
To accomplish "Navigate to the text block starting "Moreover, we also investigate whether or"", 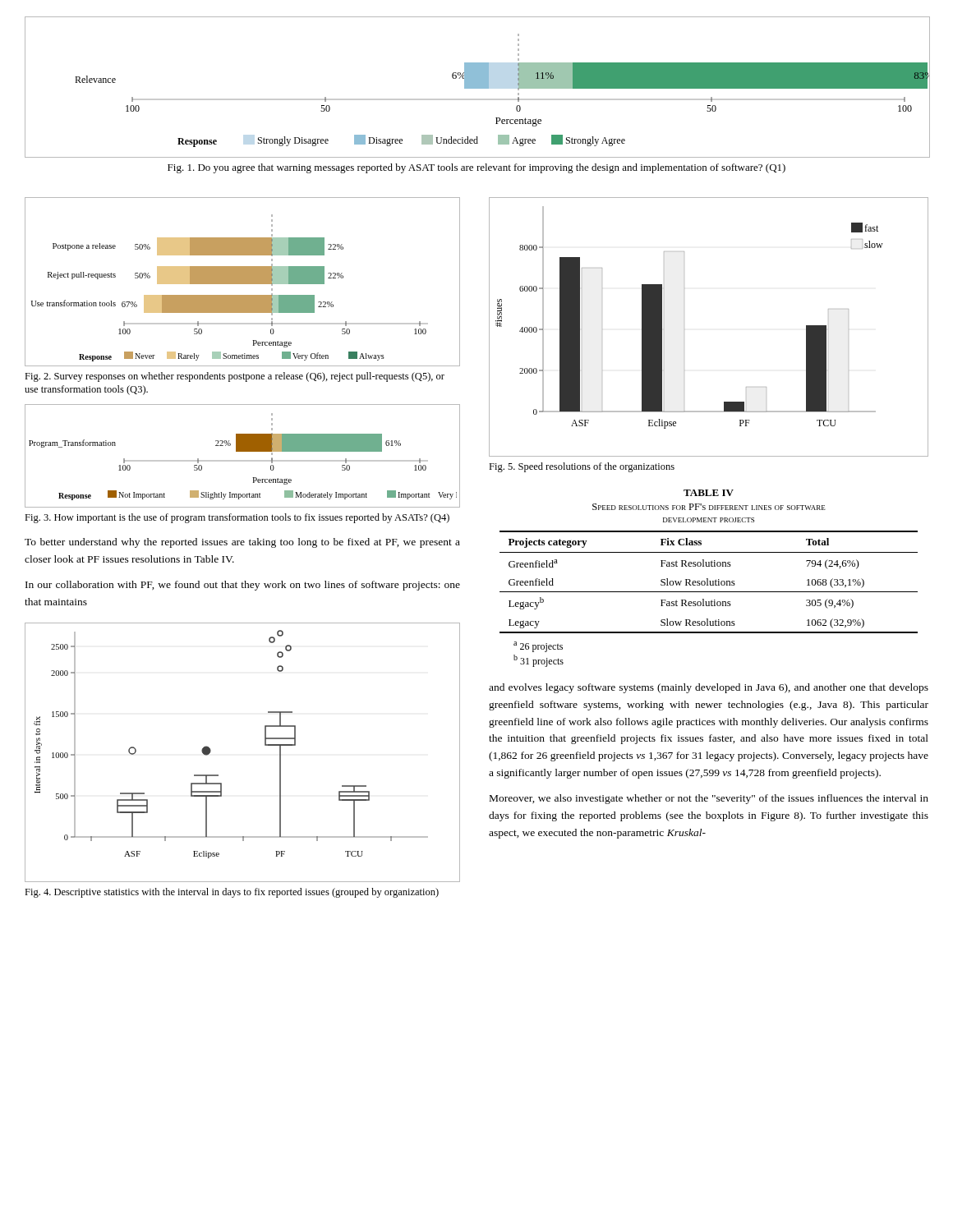I will tap(709, 815).
